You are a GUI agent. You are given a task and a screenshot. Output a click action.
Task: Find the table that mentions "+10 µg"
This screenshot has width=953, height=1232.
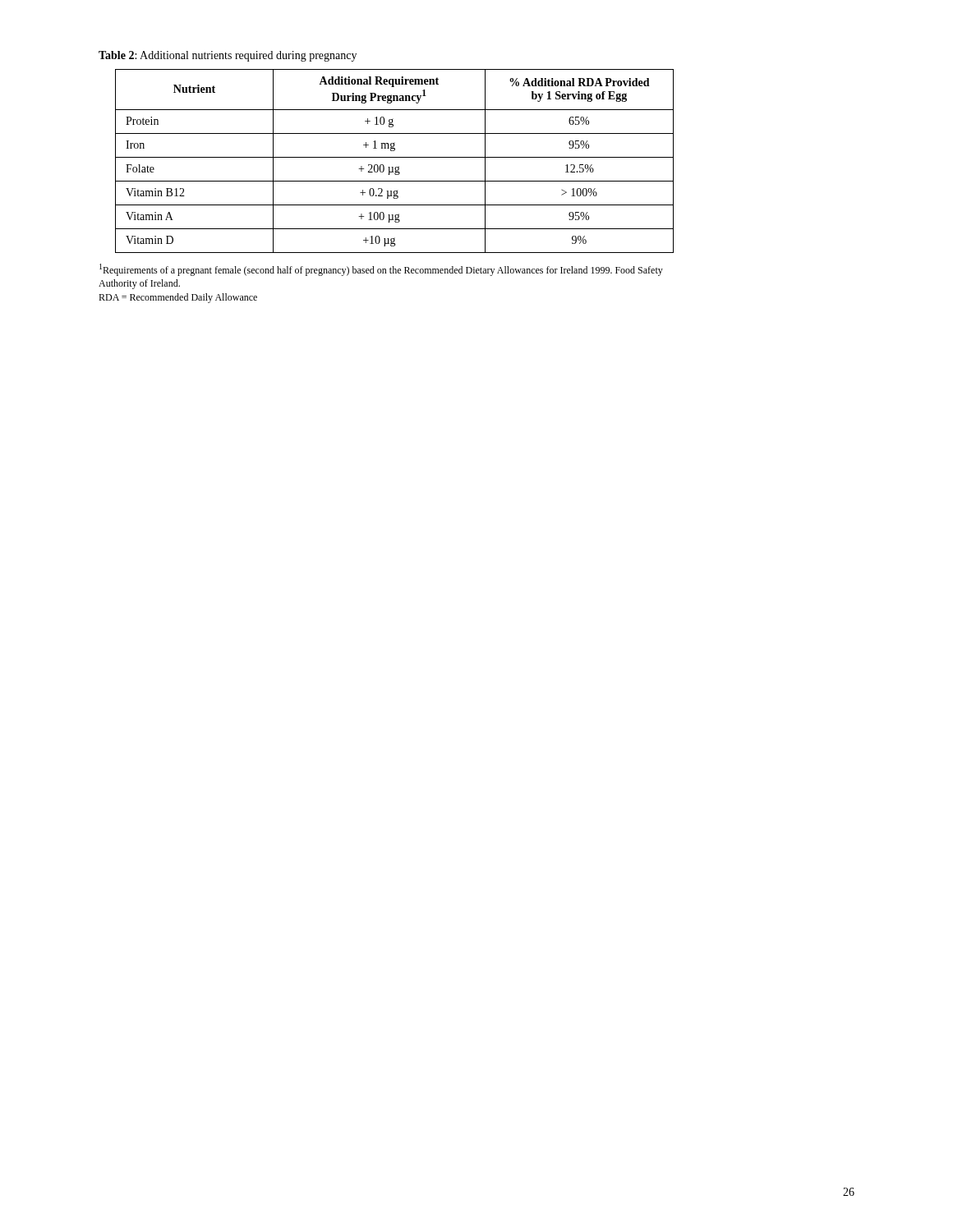point(476,161)
